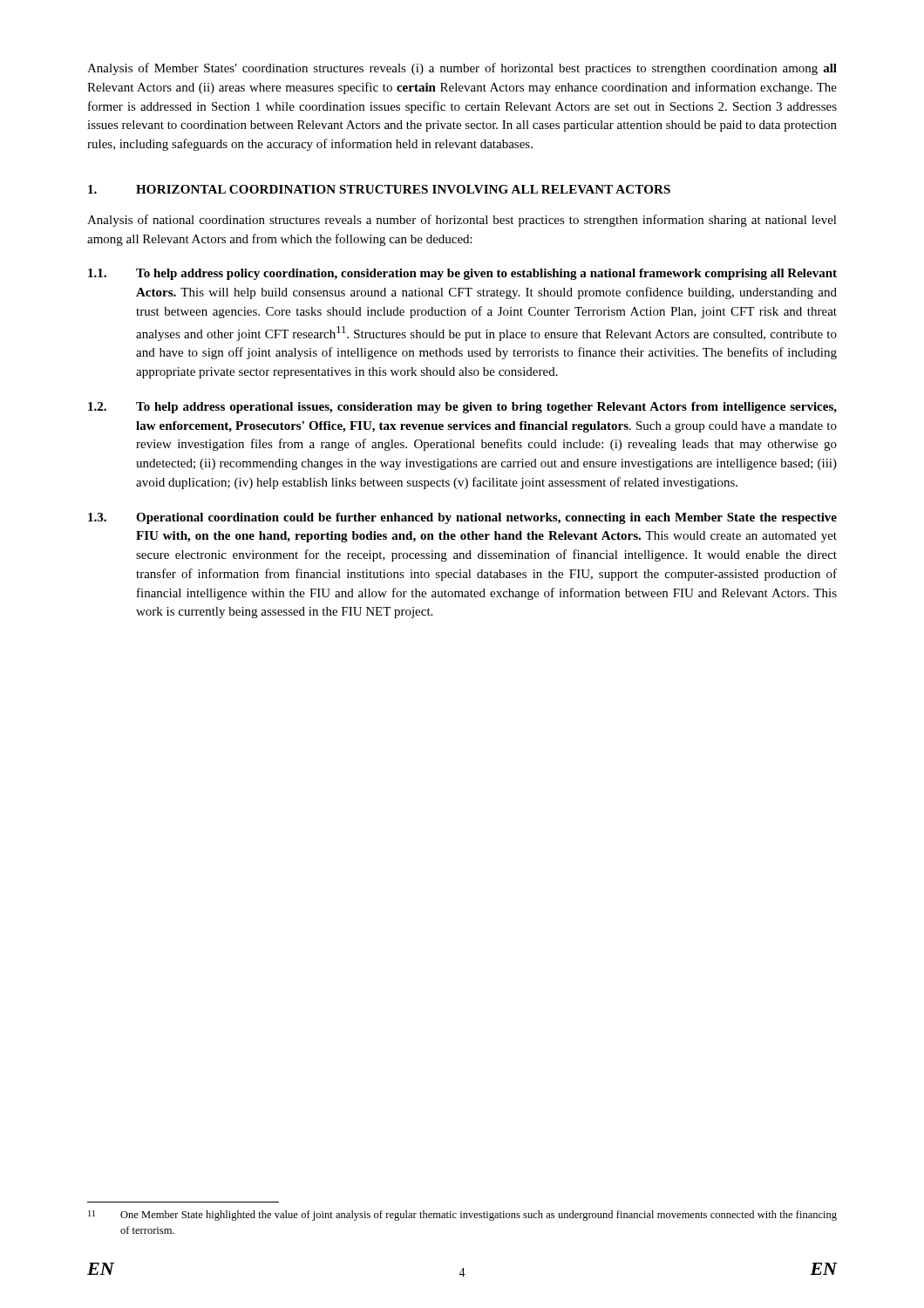Screen dimensions: 1308x924
Task: Navigate to the text block starting "3. Operational coordination could be further enhanced"
Action: tap(462, 565)
